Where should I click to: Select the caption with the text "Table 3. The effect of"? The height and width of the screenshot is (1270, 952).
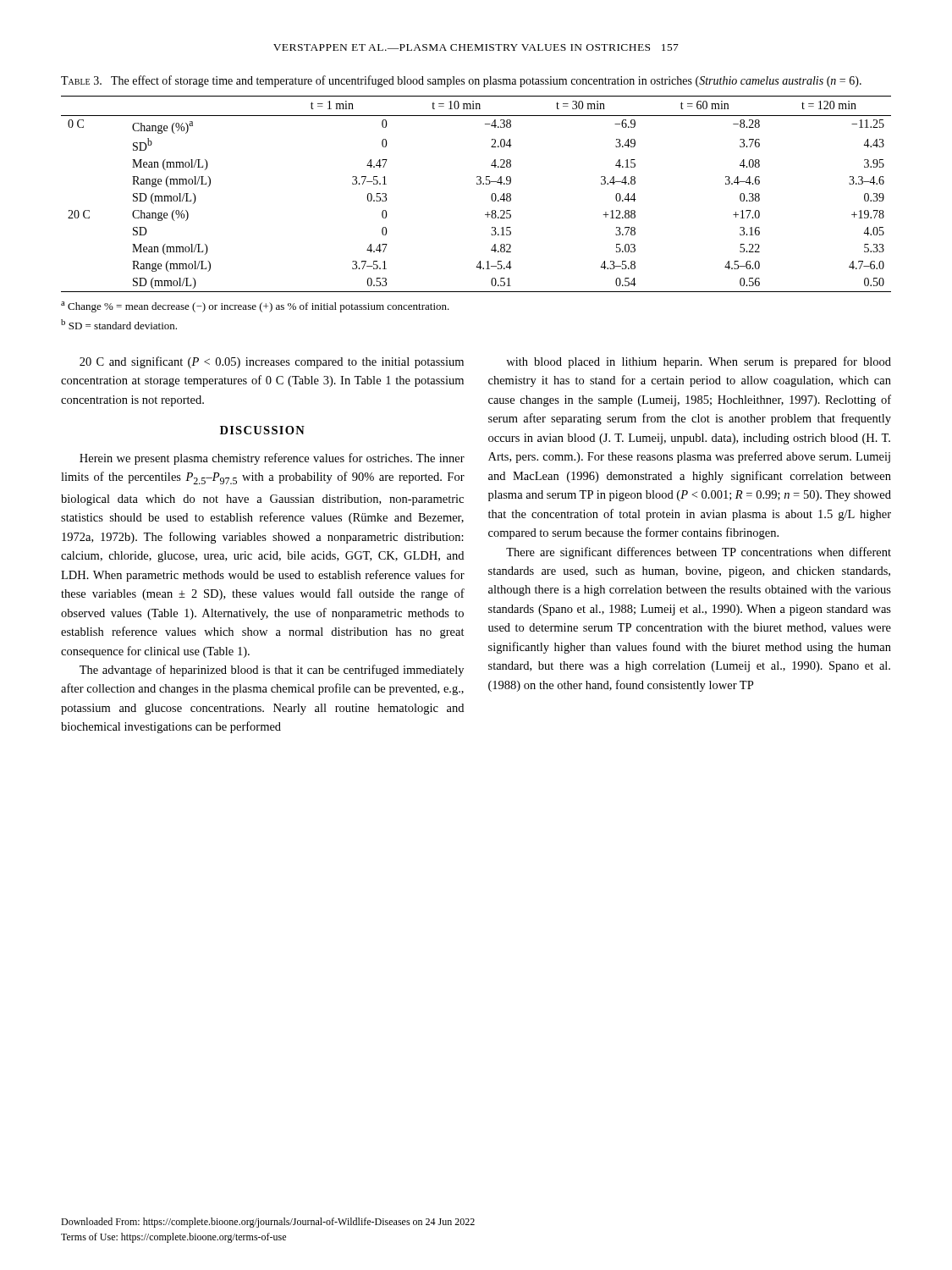click(461, 81)
